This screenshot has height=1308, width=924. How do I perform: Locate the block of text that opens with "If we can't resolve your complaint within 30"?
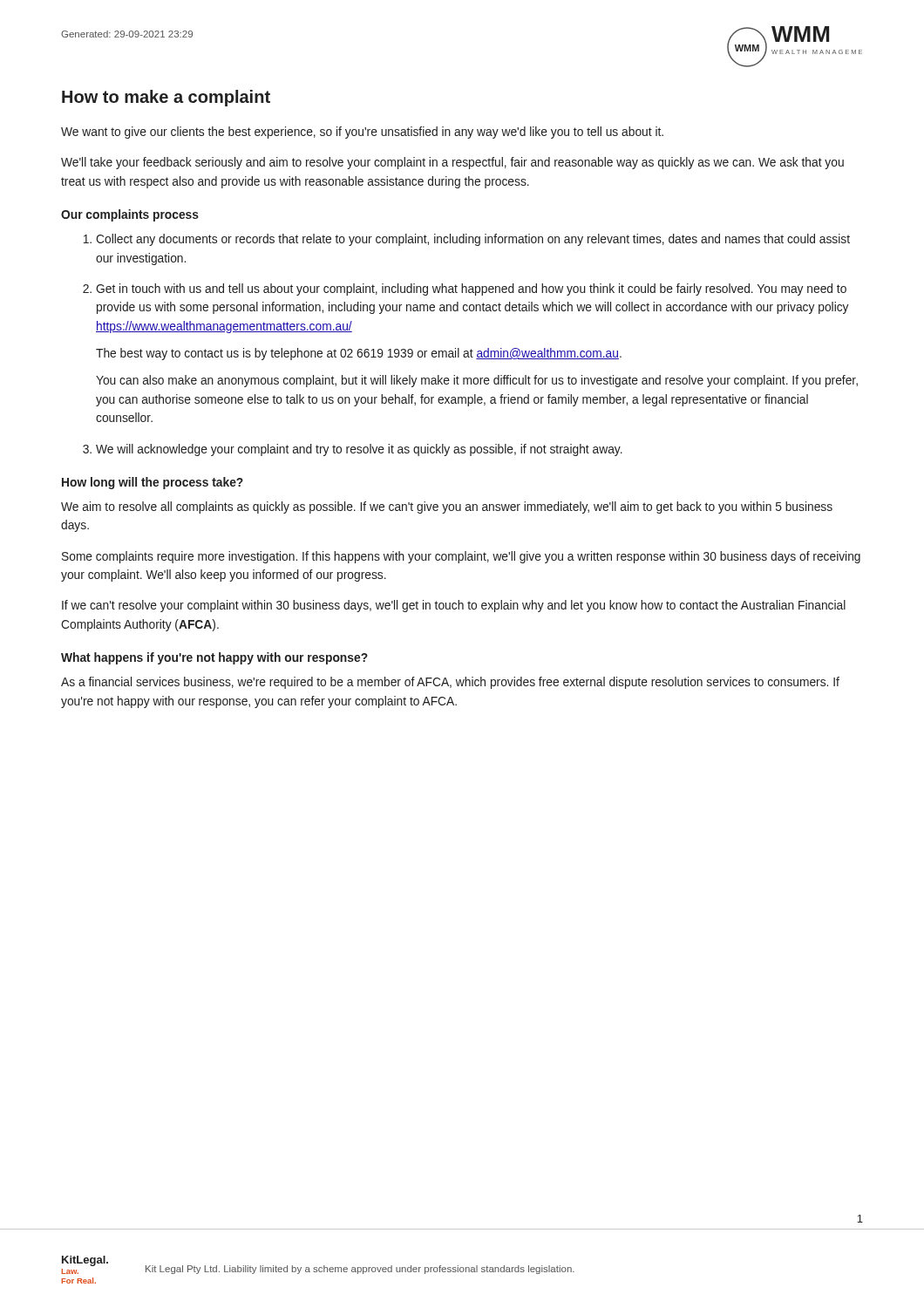(453, 615)
